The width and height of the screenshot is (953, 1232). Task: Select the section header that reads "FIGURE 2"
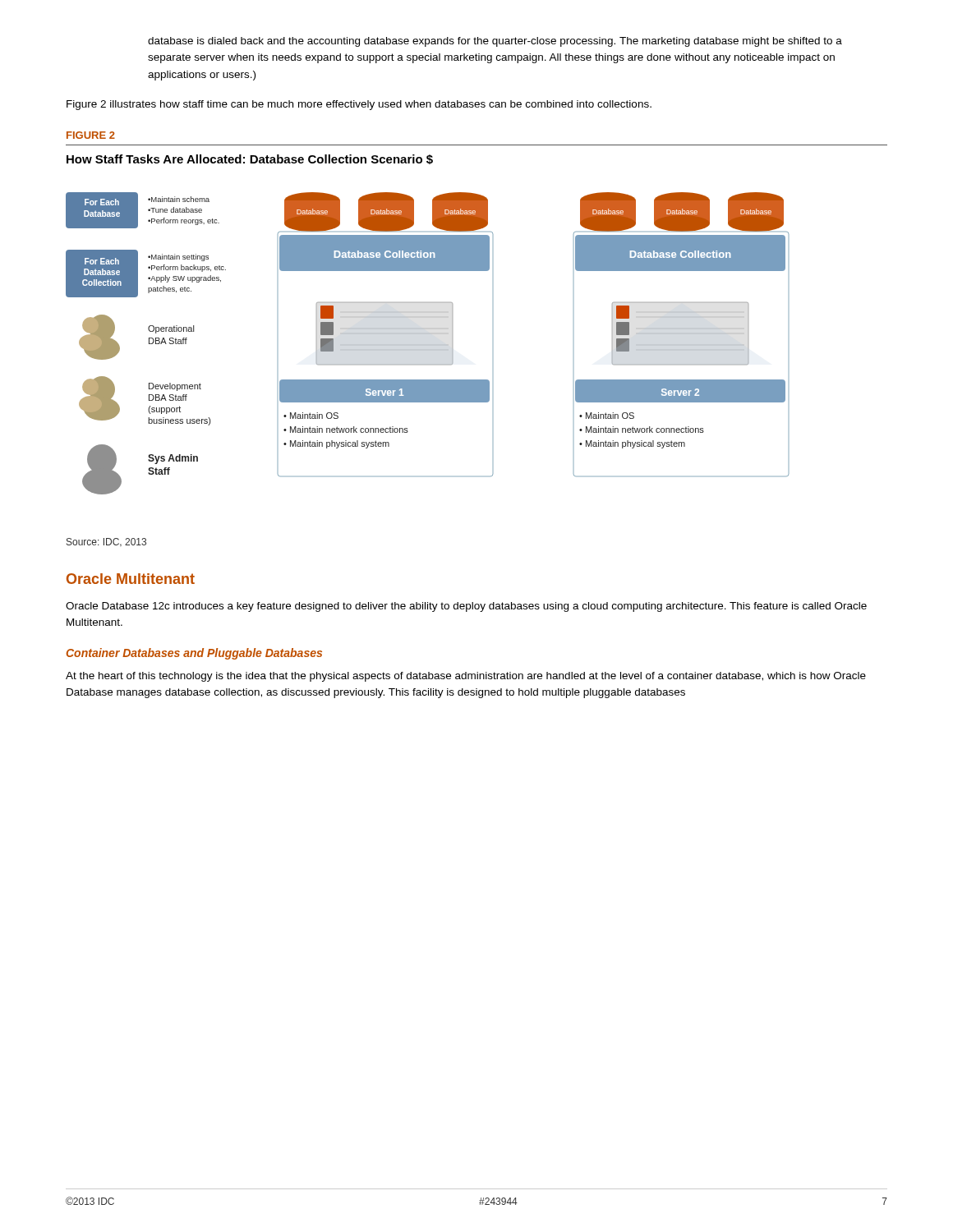[90, 135]
